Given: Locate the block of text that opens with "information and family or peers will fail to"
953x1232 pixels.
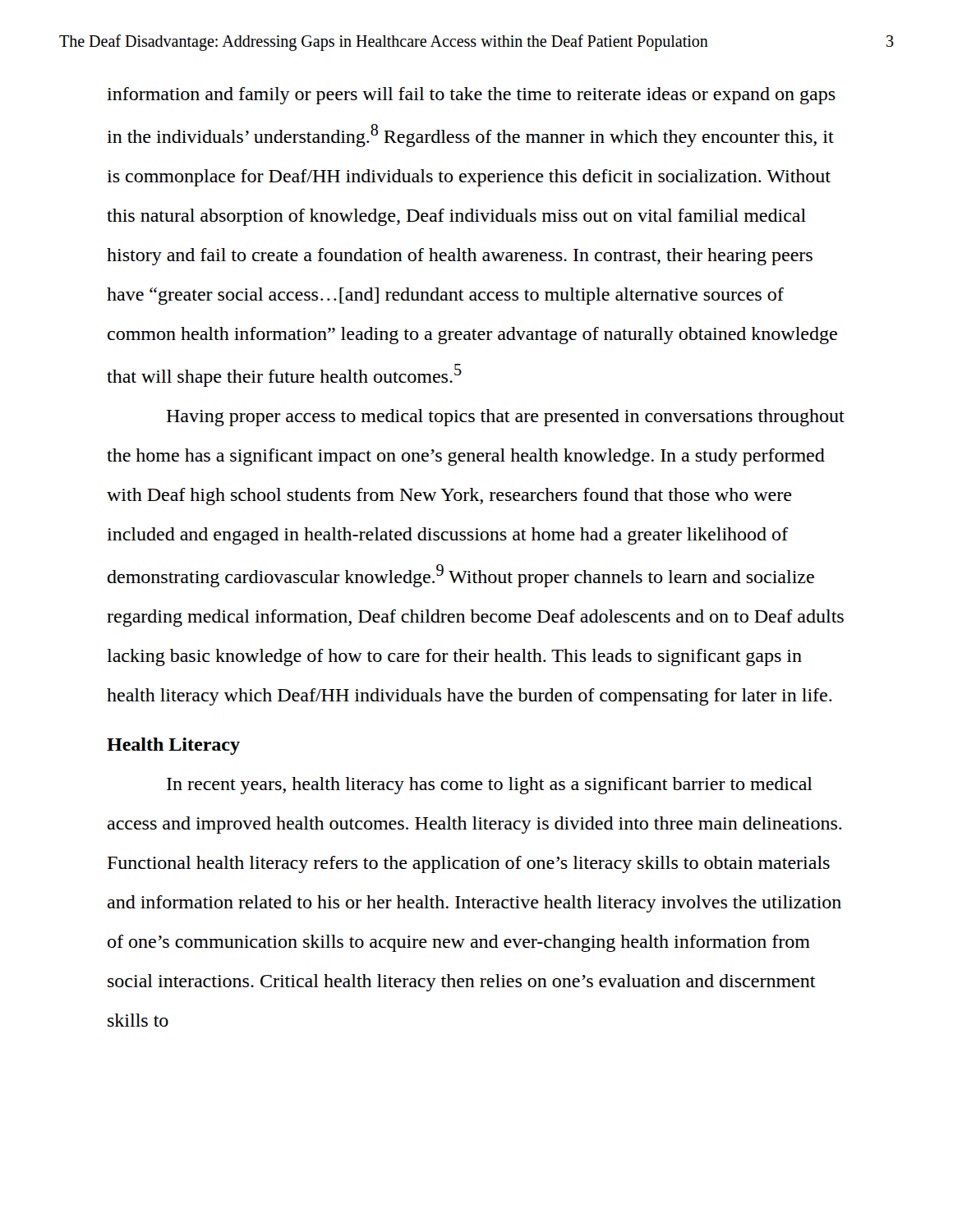Looking at the screenshot, I should 471,96.
